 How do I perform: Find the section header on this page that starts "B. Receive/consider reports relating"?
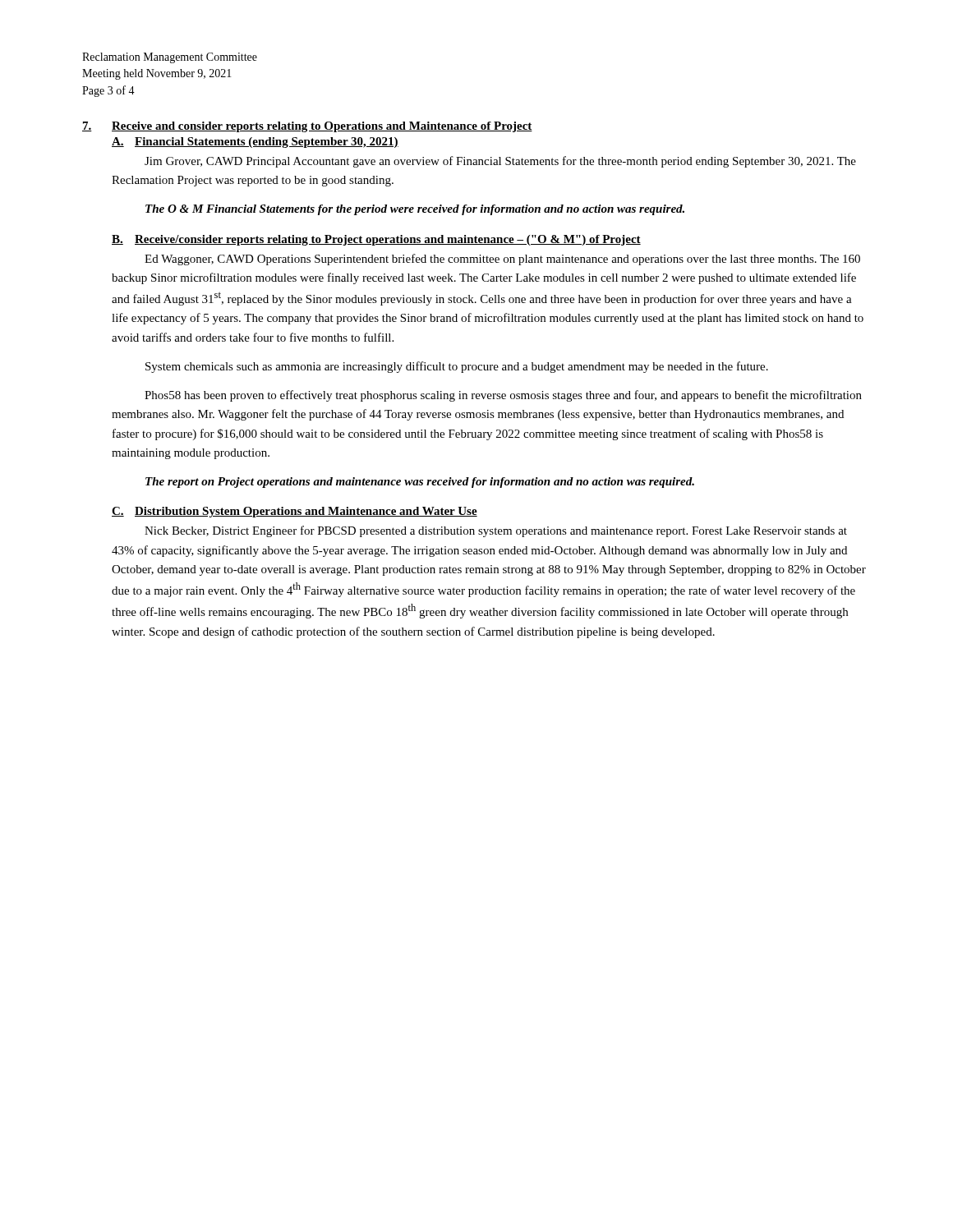click(x=491, y=239)
